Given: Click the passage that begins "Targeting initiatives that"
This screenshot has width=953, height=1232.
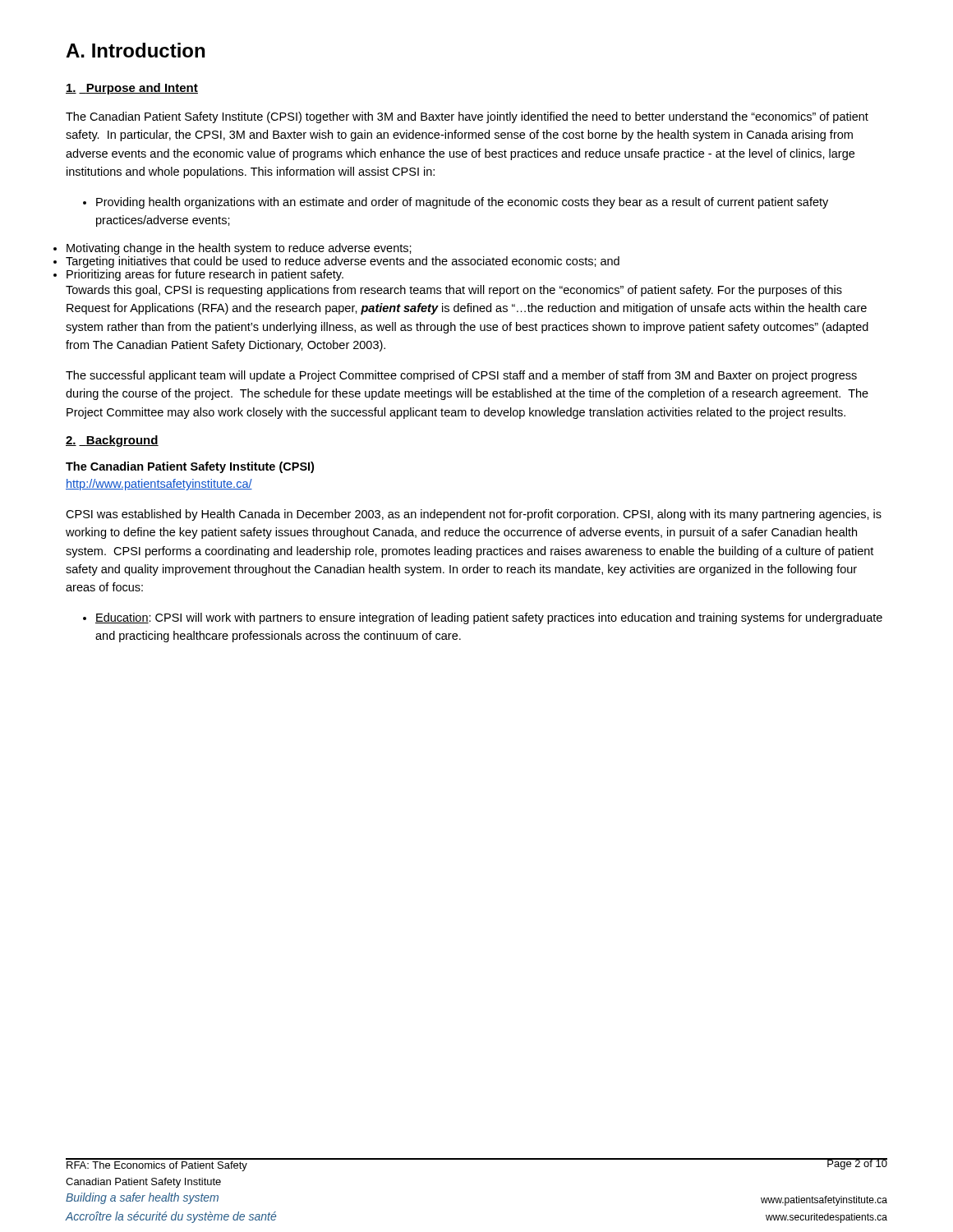Looking at the screenshot, I should click(476, 261).
